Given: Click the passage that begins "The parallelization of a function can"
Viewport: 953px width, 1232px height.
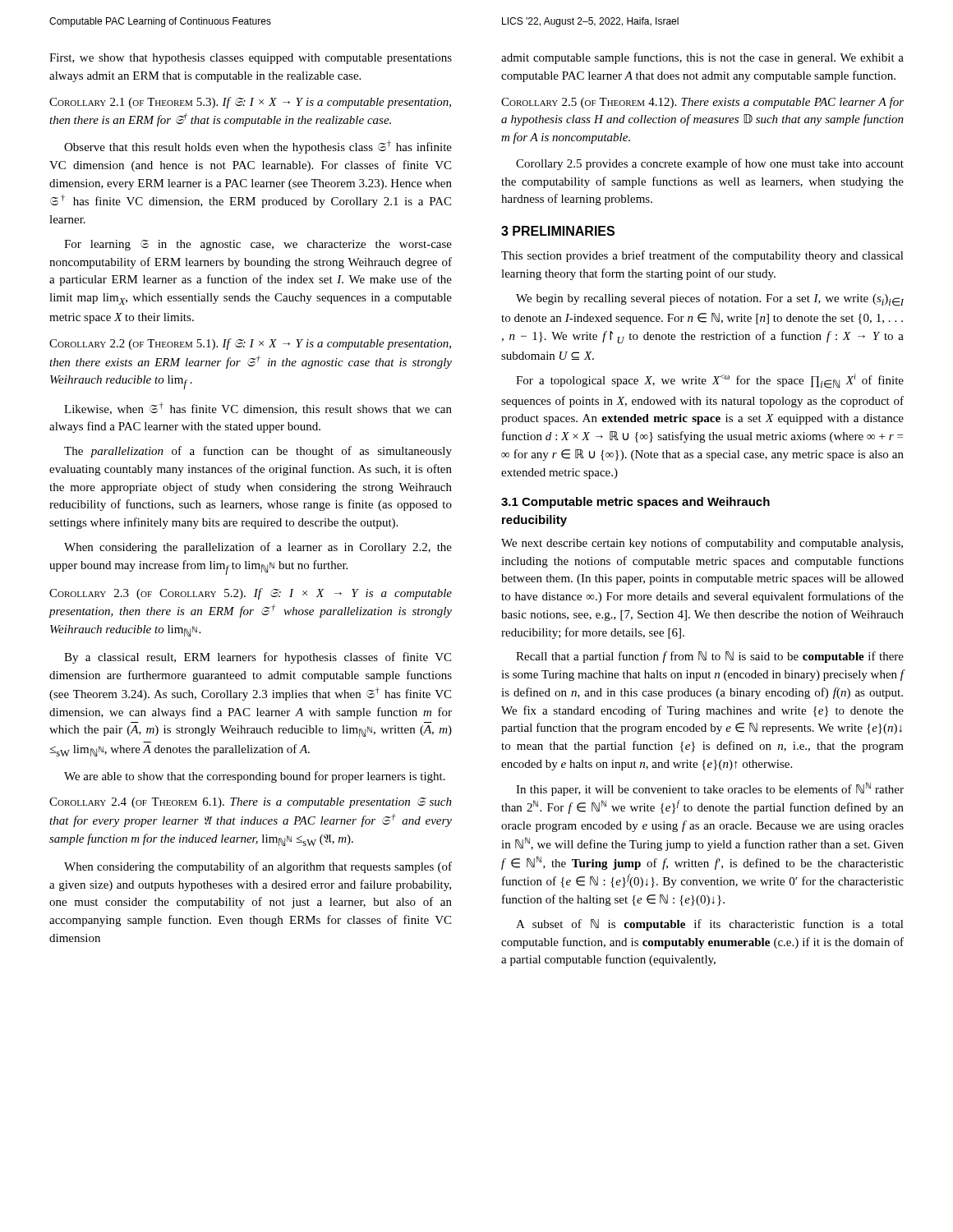Looking at the screenshot, I should [251, 487].
